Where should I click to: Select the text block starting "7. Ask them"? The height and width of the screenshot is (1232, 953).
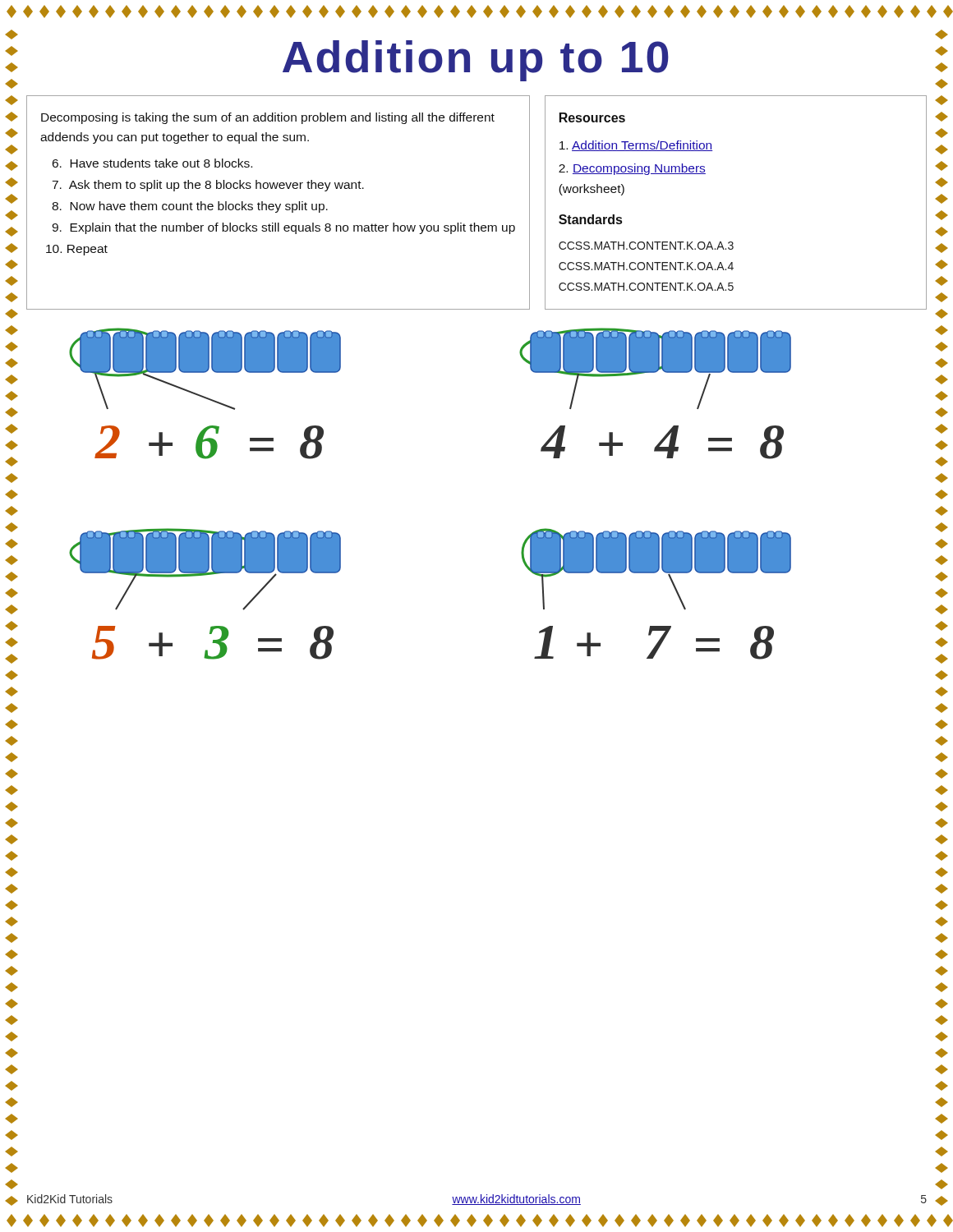pyautogui.click(x=208, y=184)
